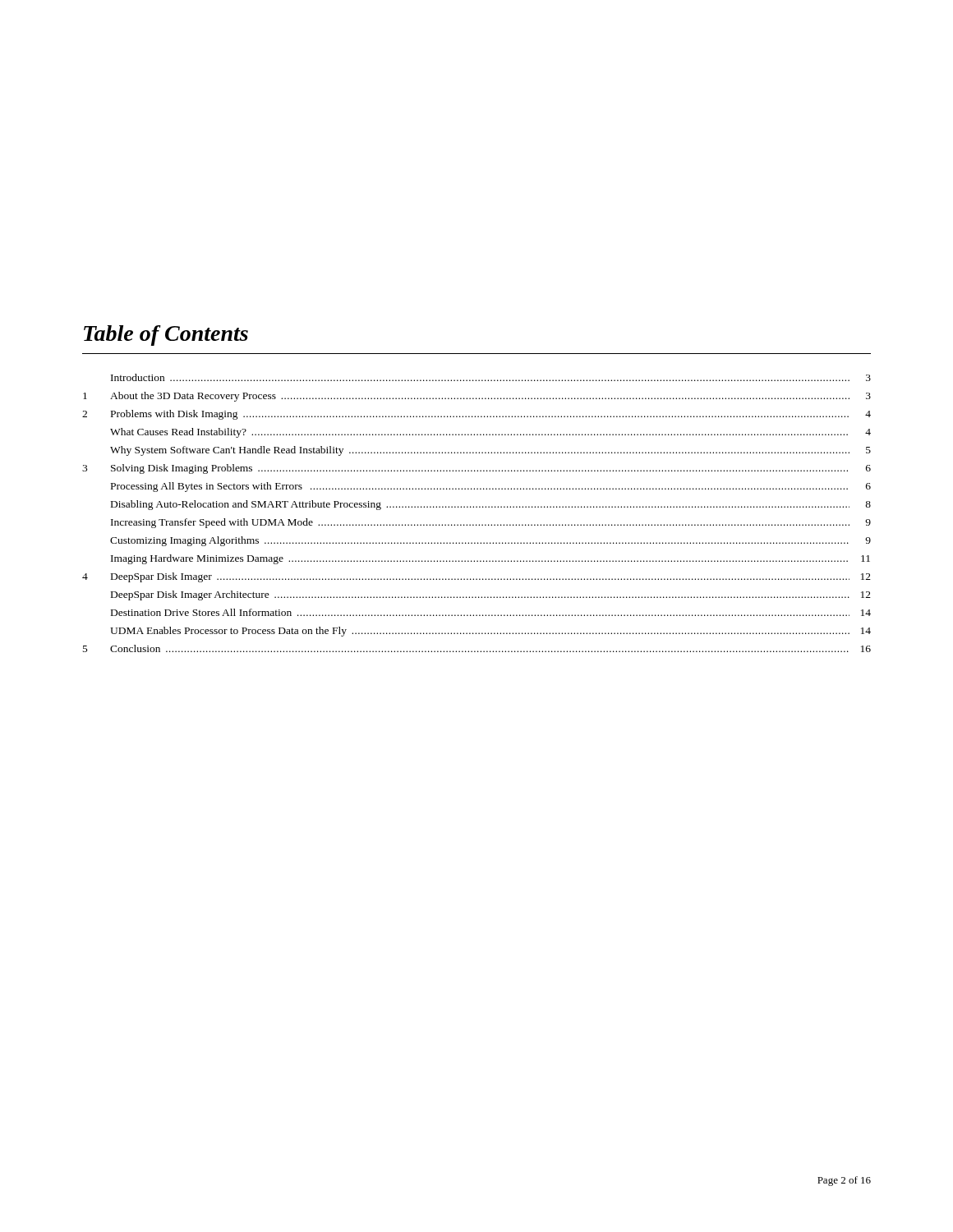953x1232 pixels.
Task: Click where it says "Customizing Imaging Algorithms"
Action: (476, 540)
